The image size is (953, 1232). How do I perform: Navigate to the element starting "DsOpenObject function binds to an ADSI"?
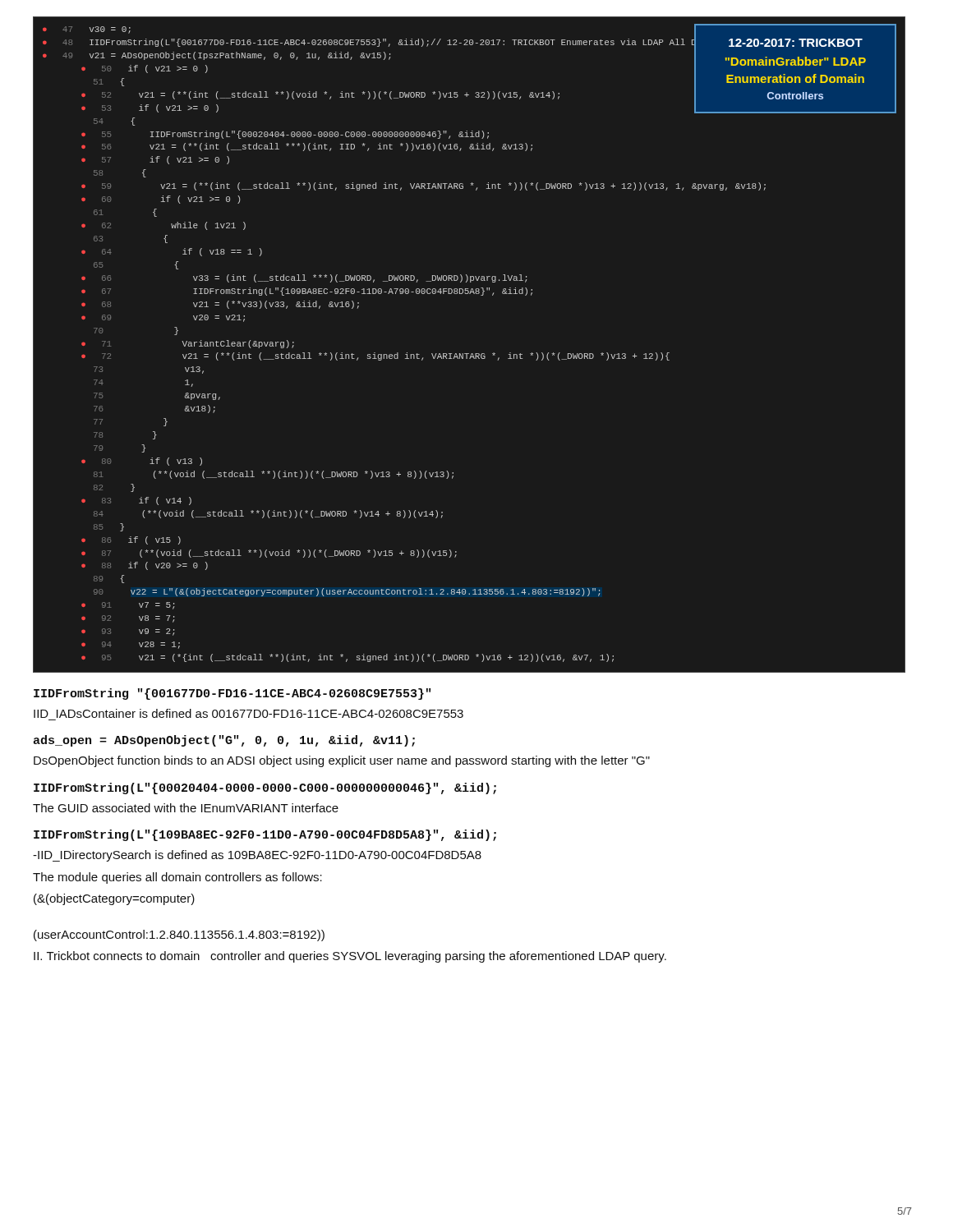click(341, 761)
